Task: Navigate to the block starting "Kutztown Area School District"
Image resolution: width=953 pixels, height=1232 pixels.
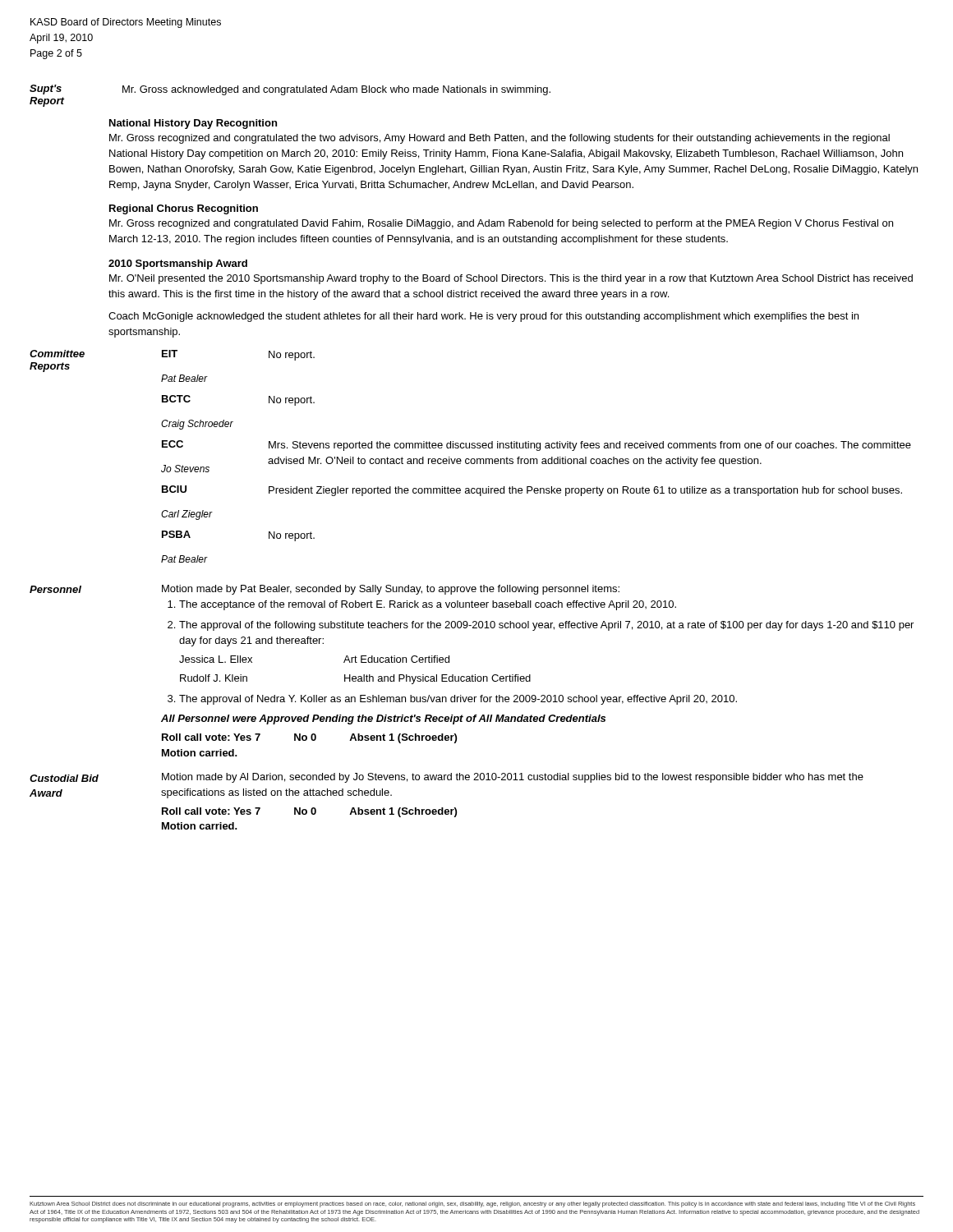Action: [x=474, y=1211]
